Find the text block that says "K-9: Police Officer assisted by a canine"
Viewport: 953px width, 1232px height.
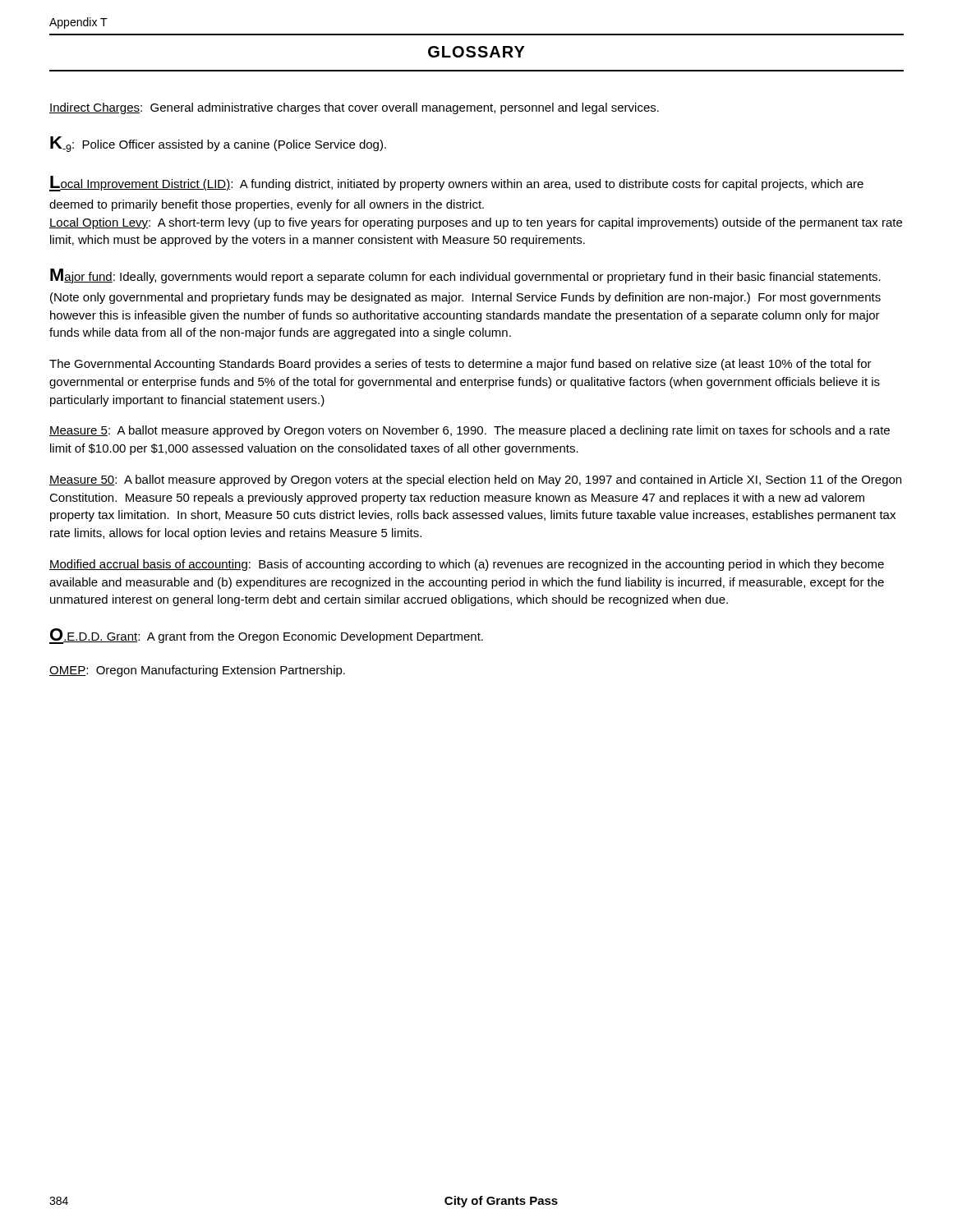[218, 143]
